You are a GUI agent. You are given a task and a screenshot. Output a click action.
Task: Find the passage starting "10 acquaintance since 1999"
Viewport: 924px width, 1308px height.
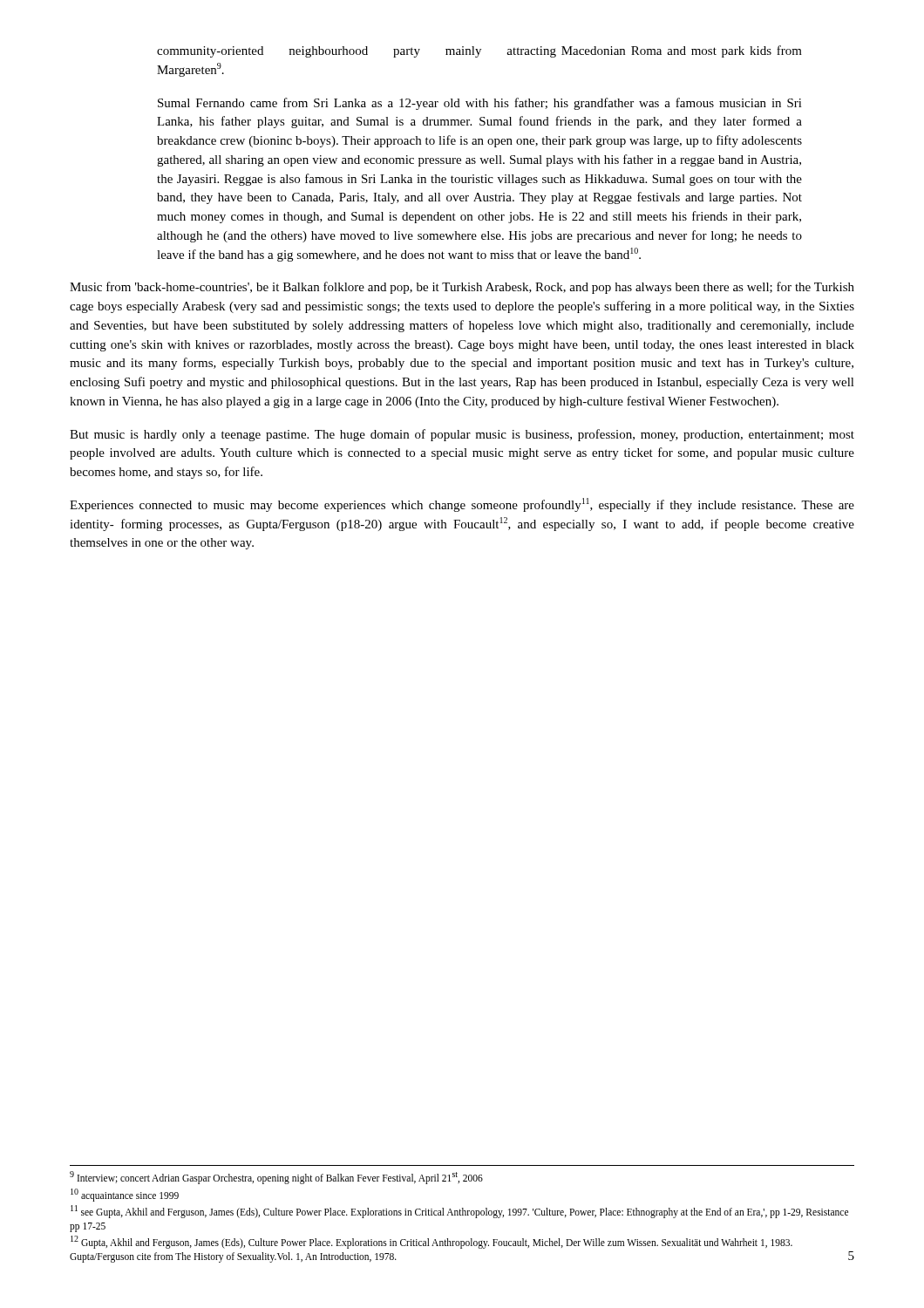124,1194
